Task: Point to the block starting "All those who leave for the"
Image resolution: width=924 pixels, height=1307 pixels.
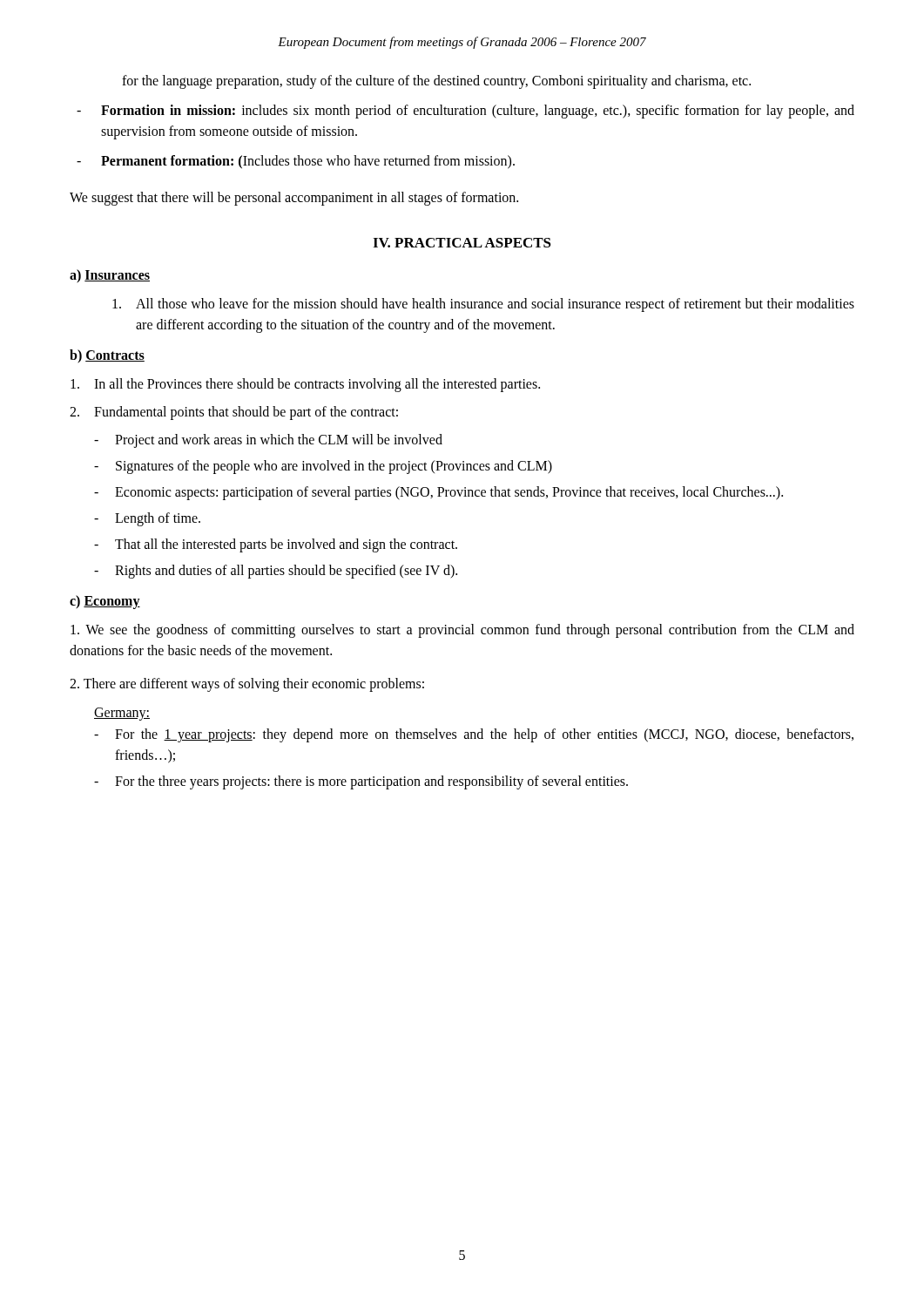Action: pos(483,315)
